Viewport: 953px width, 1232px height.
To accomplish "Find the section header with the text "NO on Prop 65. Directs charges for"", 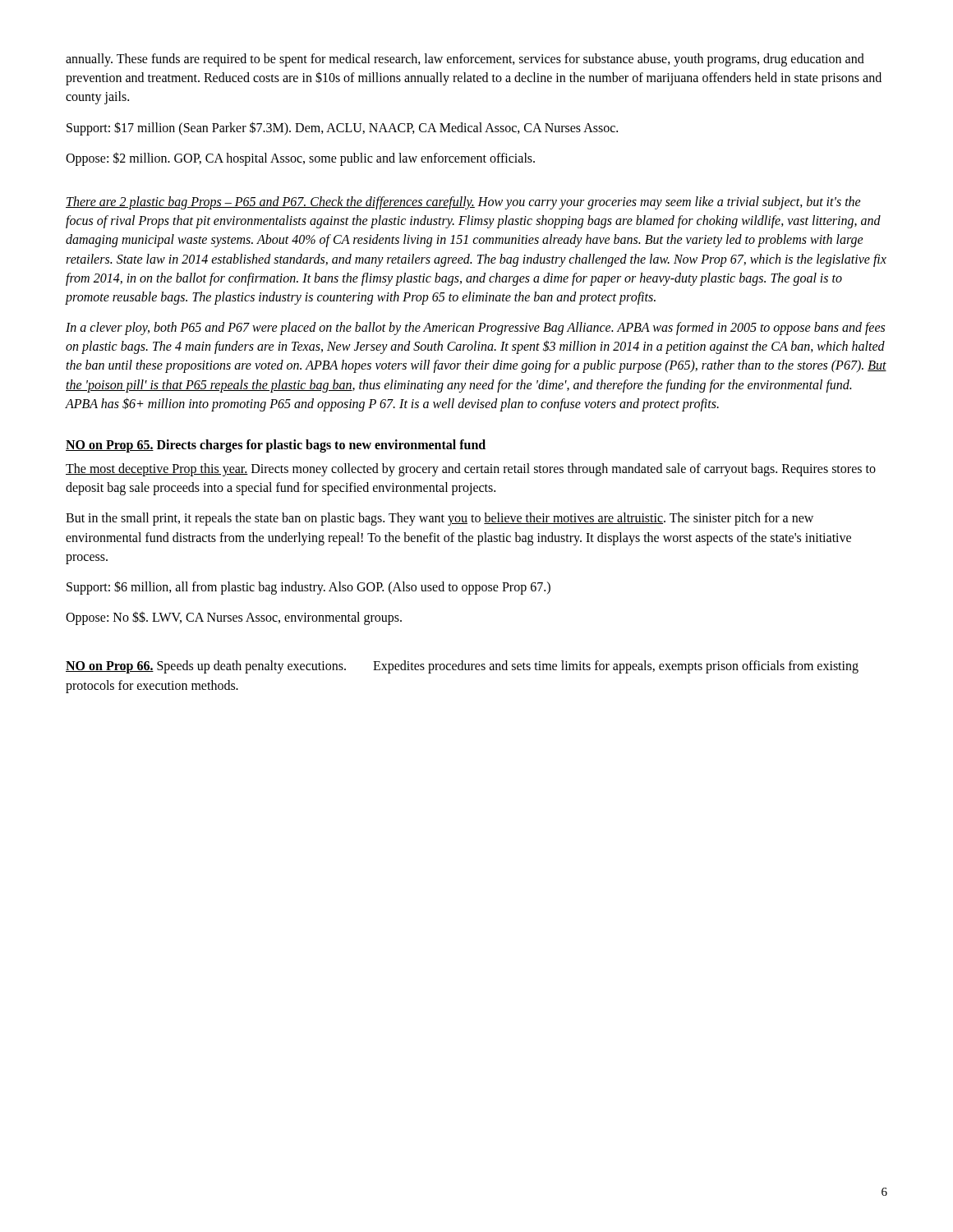I will point(276,445).
